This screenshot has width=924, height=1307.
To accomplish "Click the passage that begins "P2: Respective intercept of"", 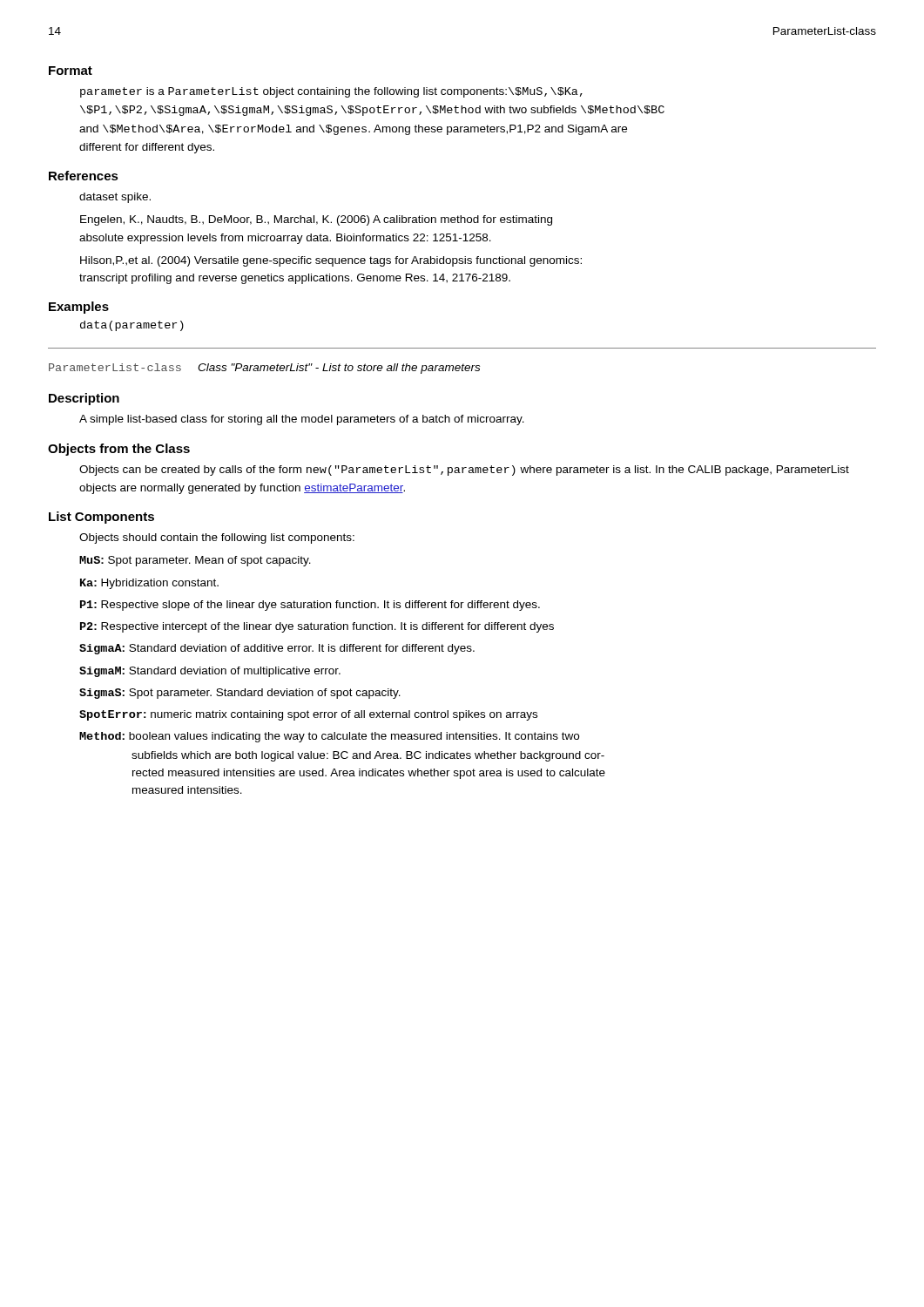I will (317, 627).
